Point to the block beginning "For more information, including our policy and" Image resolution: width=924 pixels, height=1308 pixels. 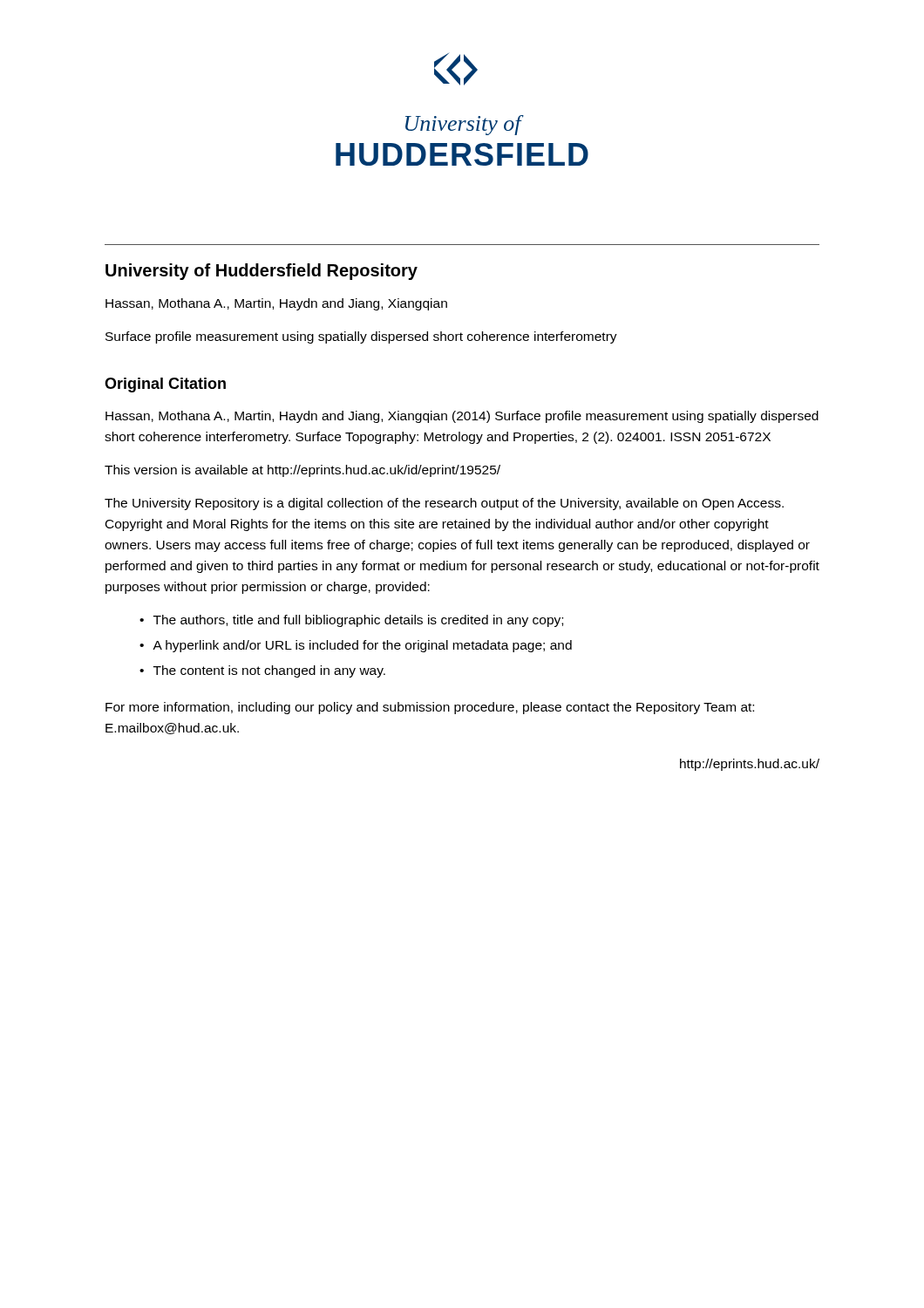(430, 717)
